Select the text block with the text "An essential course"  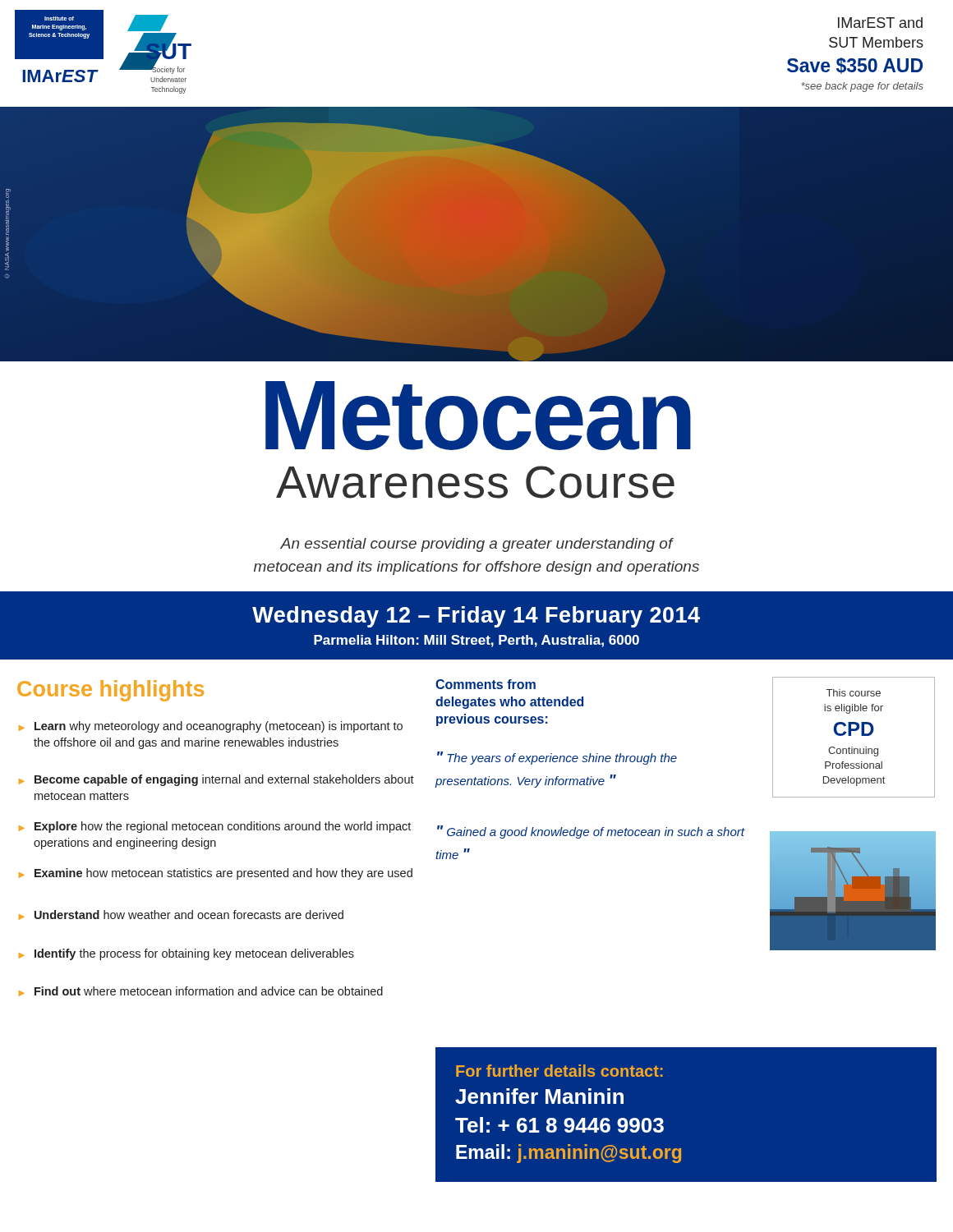(x=476, y=555)
